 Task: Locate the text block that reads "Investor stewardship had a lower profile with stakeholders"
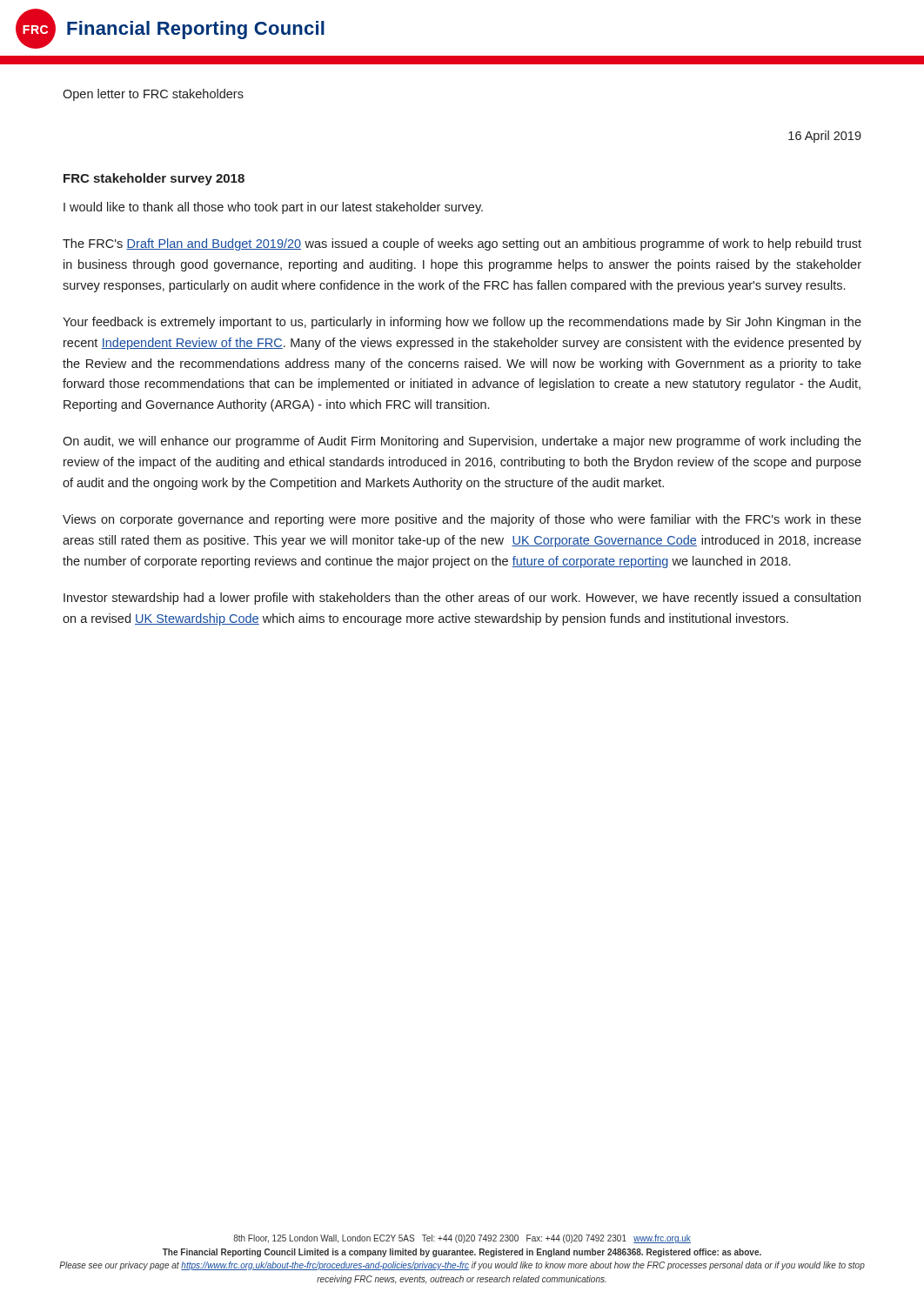click(462, 608)
